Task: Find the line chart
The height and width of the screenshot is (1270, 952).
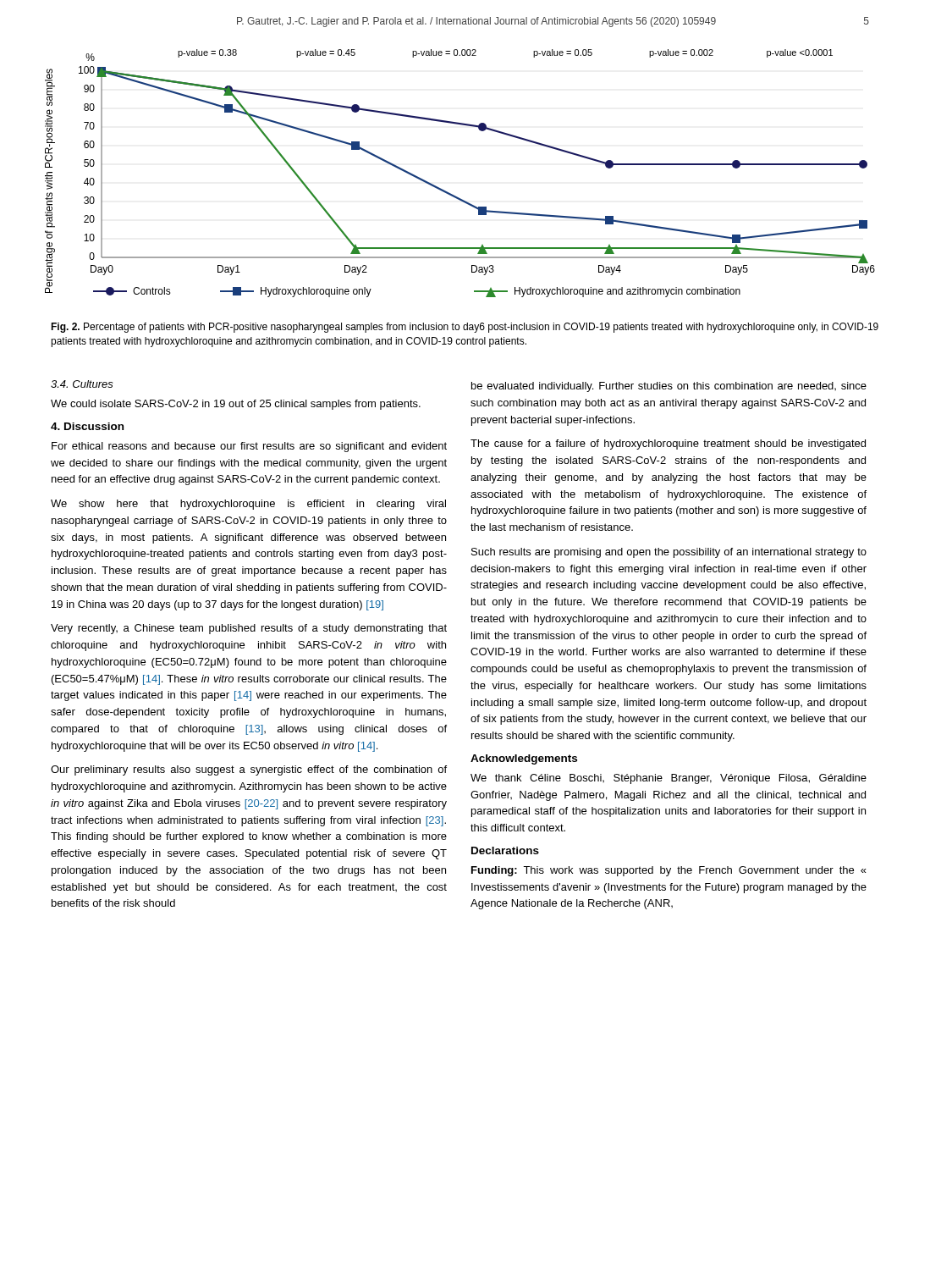Action: (x=470, y=173)
